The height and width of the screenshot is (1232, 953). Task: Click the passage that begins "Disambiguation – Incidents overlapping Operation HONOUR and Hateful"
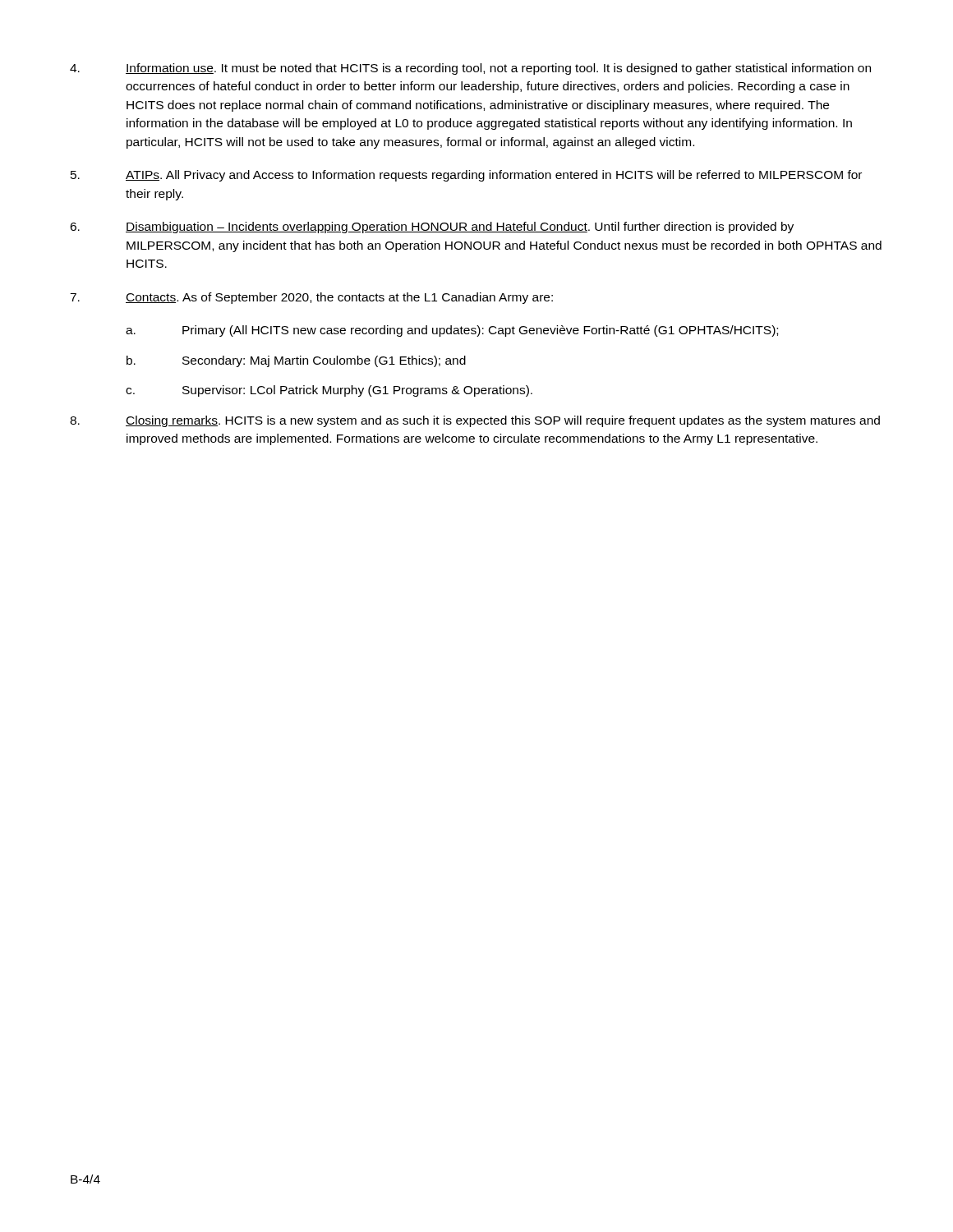[x=476, y=246]
